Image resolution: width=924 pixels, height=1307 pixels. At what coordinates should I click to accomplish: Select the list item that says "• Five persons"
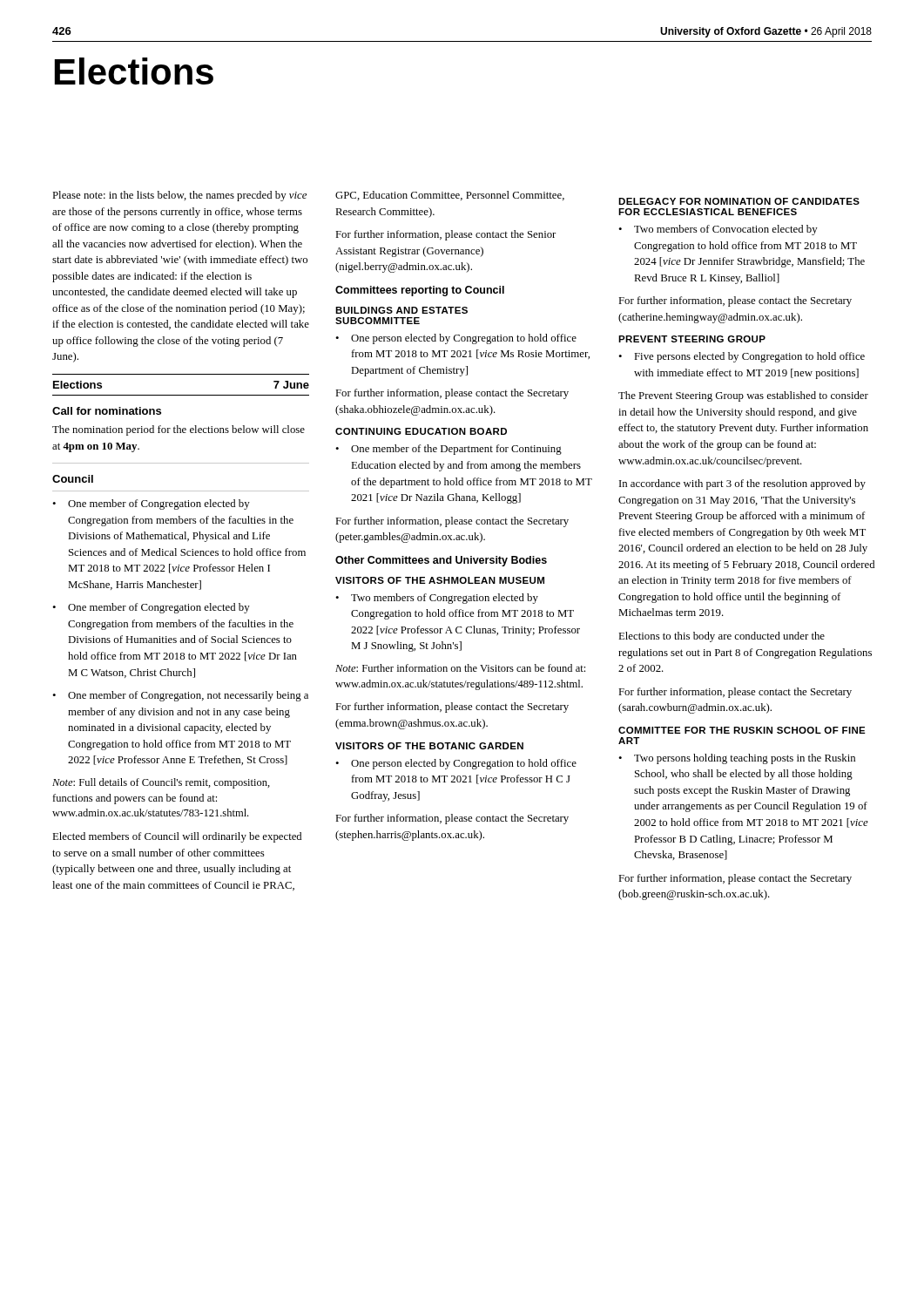click(747, 365)
